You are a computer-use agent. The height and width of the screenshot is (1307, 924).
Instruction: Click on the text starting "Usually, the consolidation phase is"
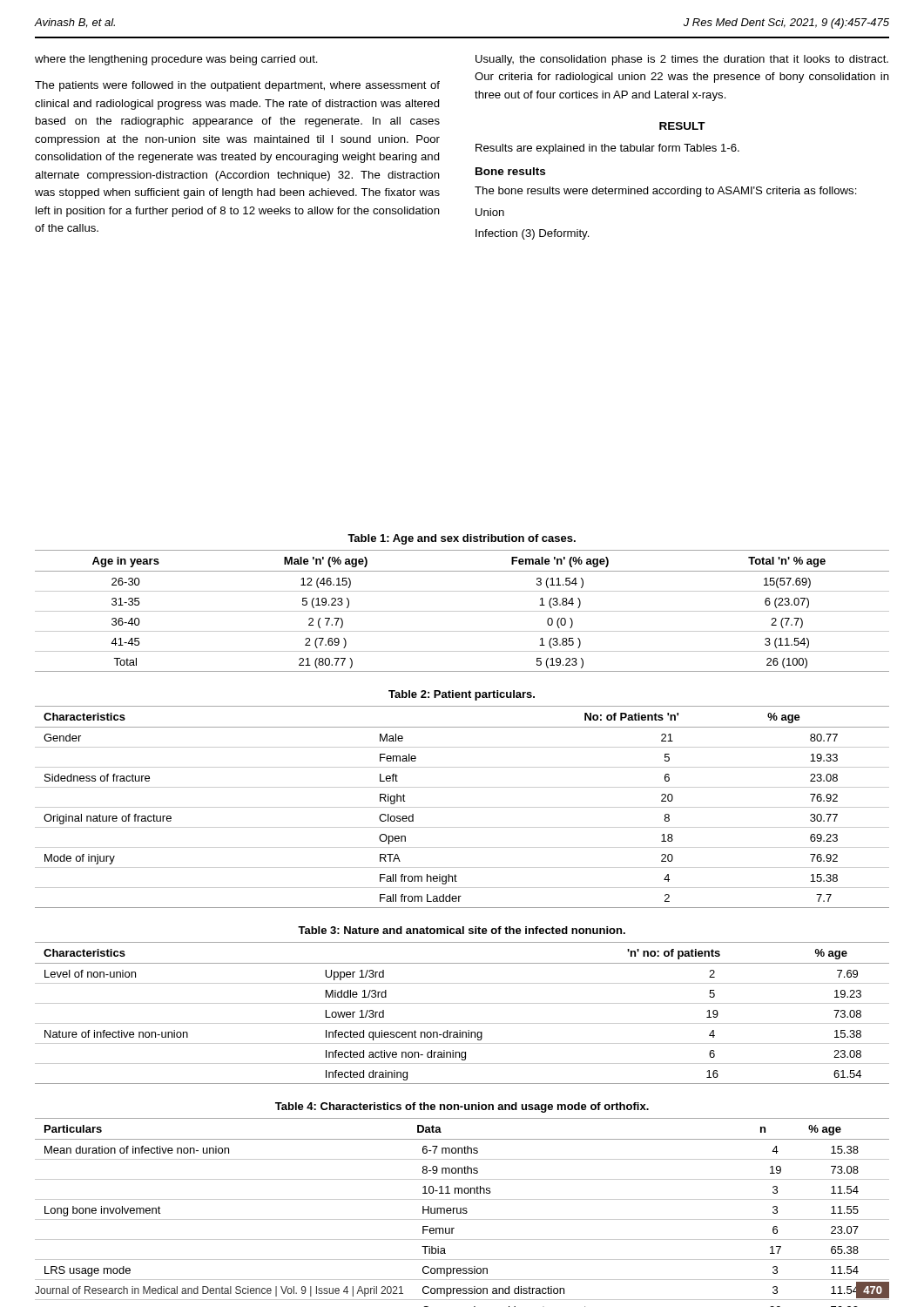coord(682,77)
